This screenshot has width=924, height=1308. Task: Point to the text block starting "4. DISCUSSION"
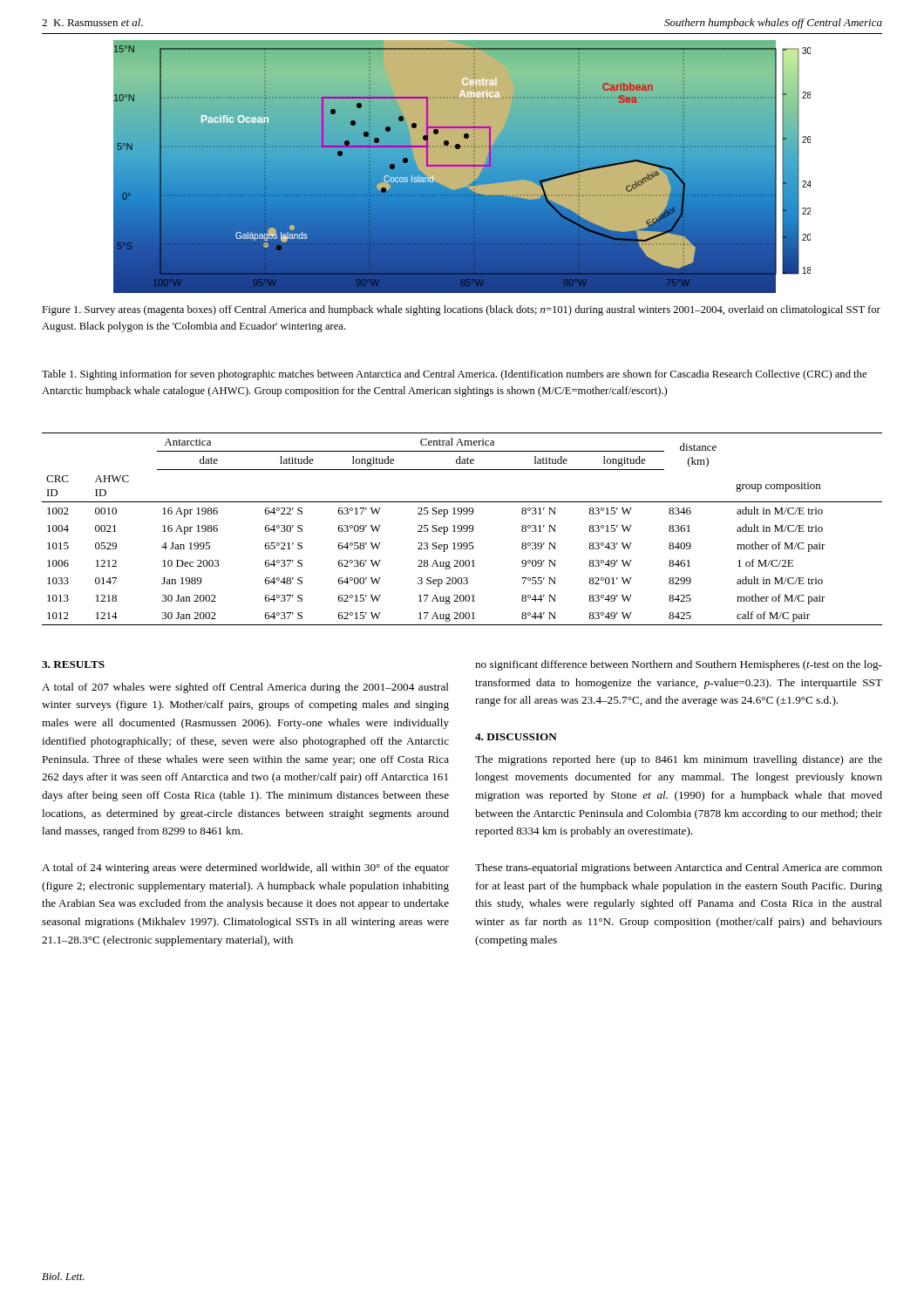516,736
